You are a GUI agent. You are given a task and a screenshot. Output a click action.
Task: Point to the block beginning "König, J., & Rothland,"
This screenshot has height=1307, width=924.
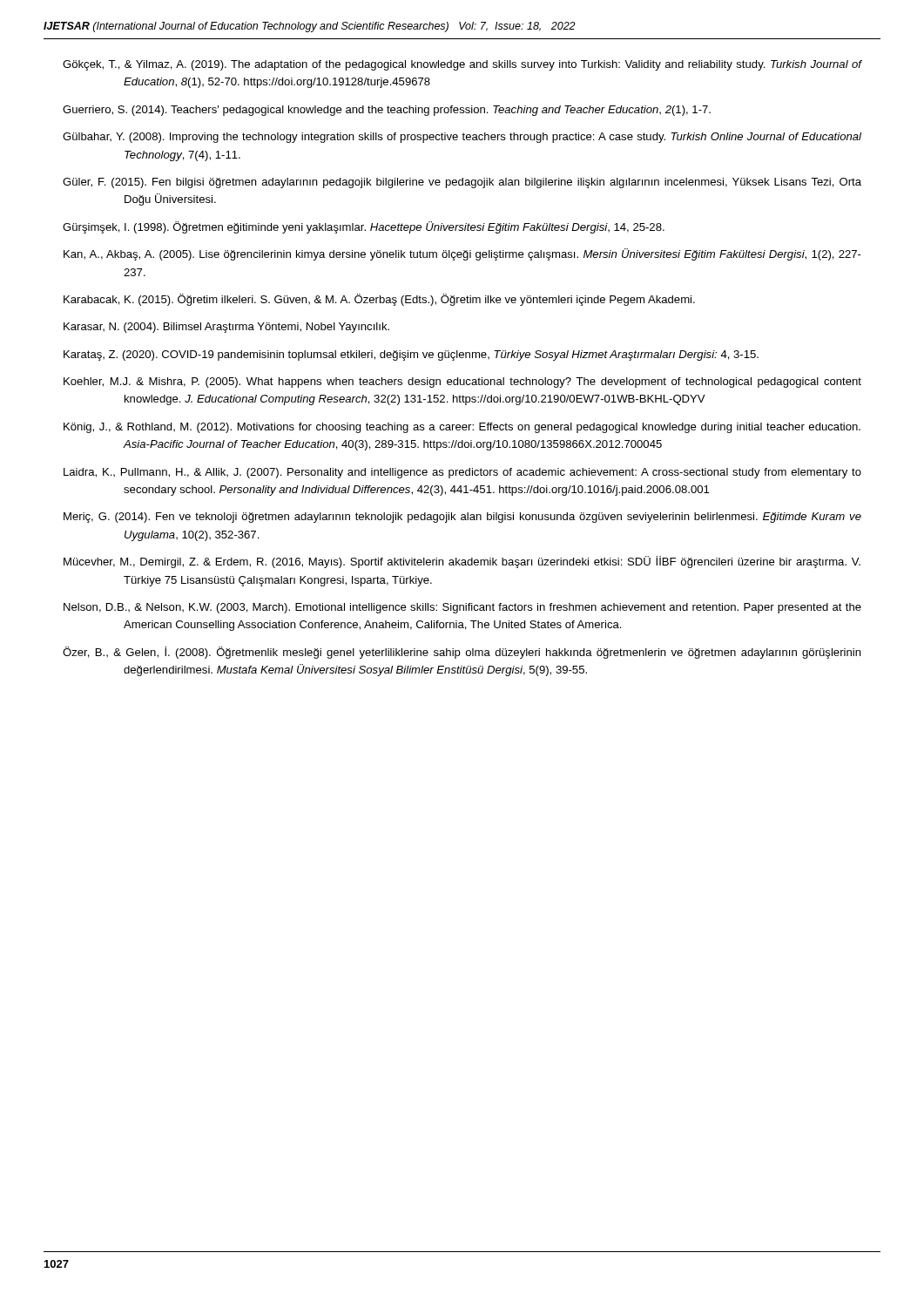click(462, 435)
